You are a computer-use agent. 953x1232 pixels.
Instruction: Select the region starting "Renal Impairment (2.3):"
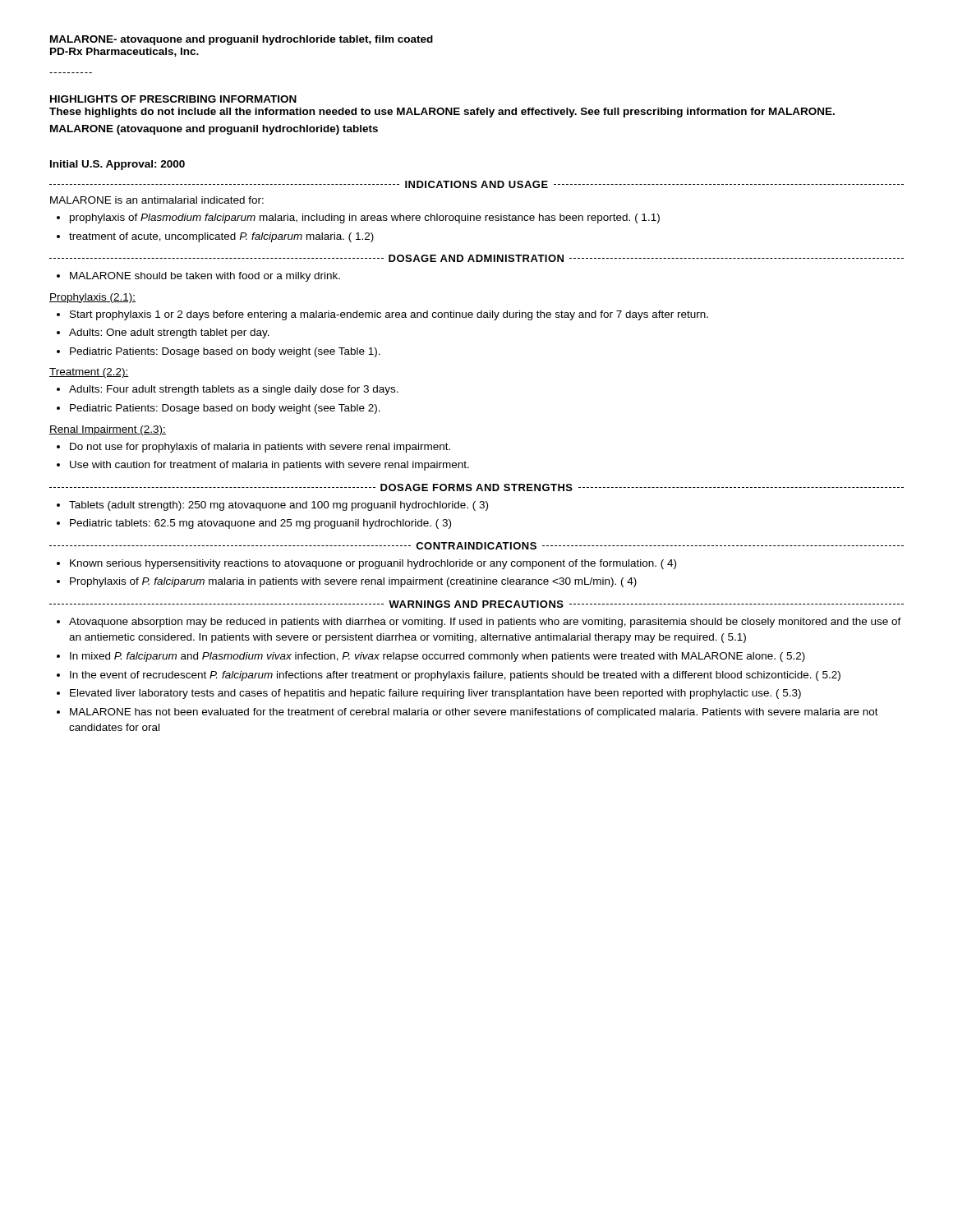[x=108, y=429]
